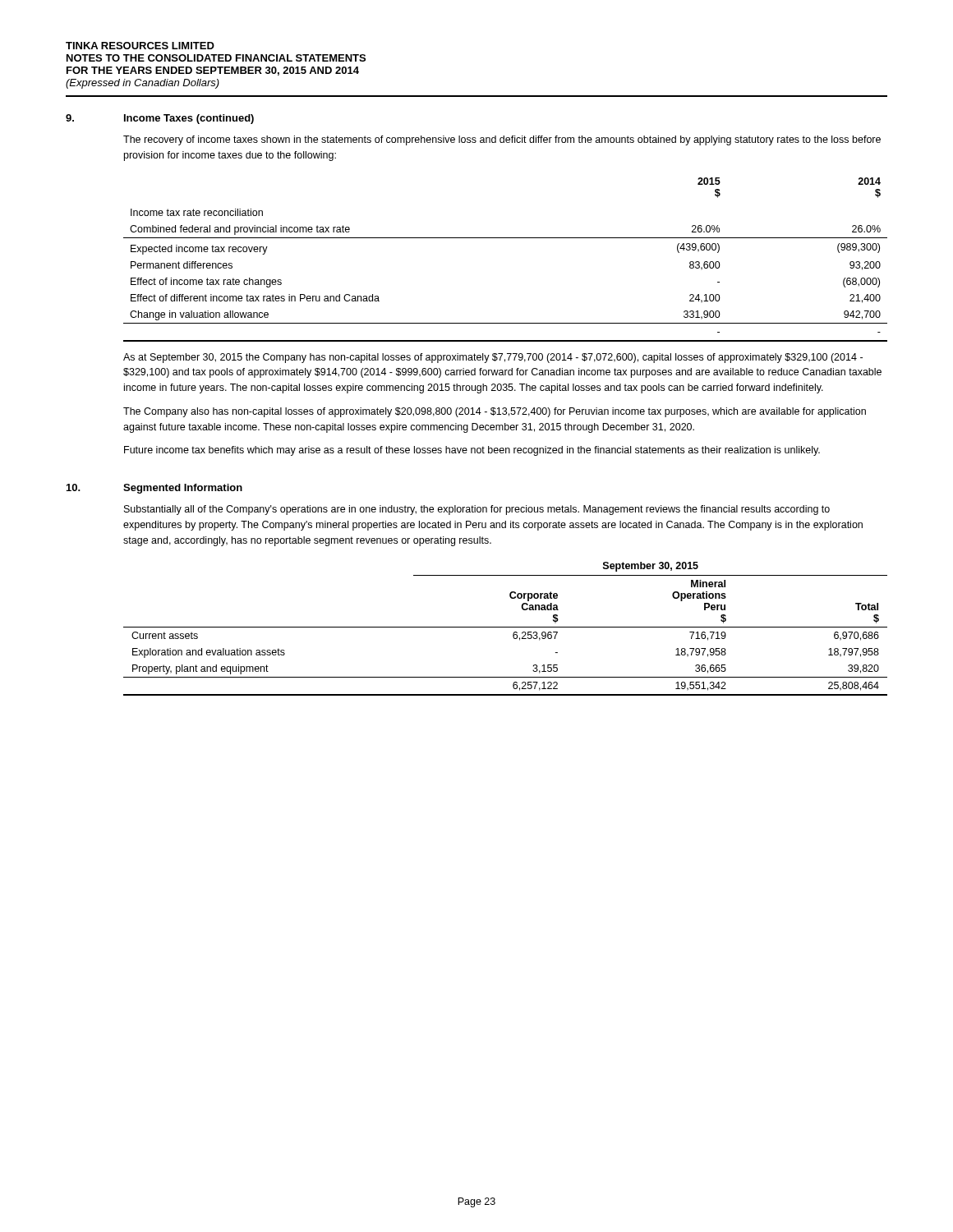The height and width of the screenshot is (1232, 953).
Task: Navigate to the region starting "Future income tax benefits which may arise"
Action: [x=472, y=450]
